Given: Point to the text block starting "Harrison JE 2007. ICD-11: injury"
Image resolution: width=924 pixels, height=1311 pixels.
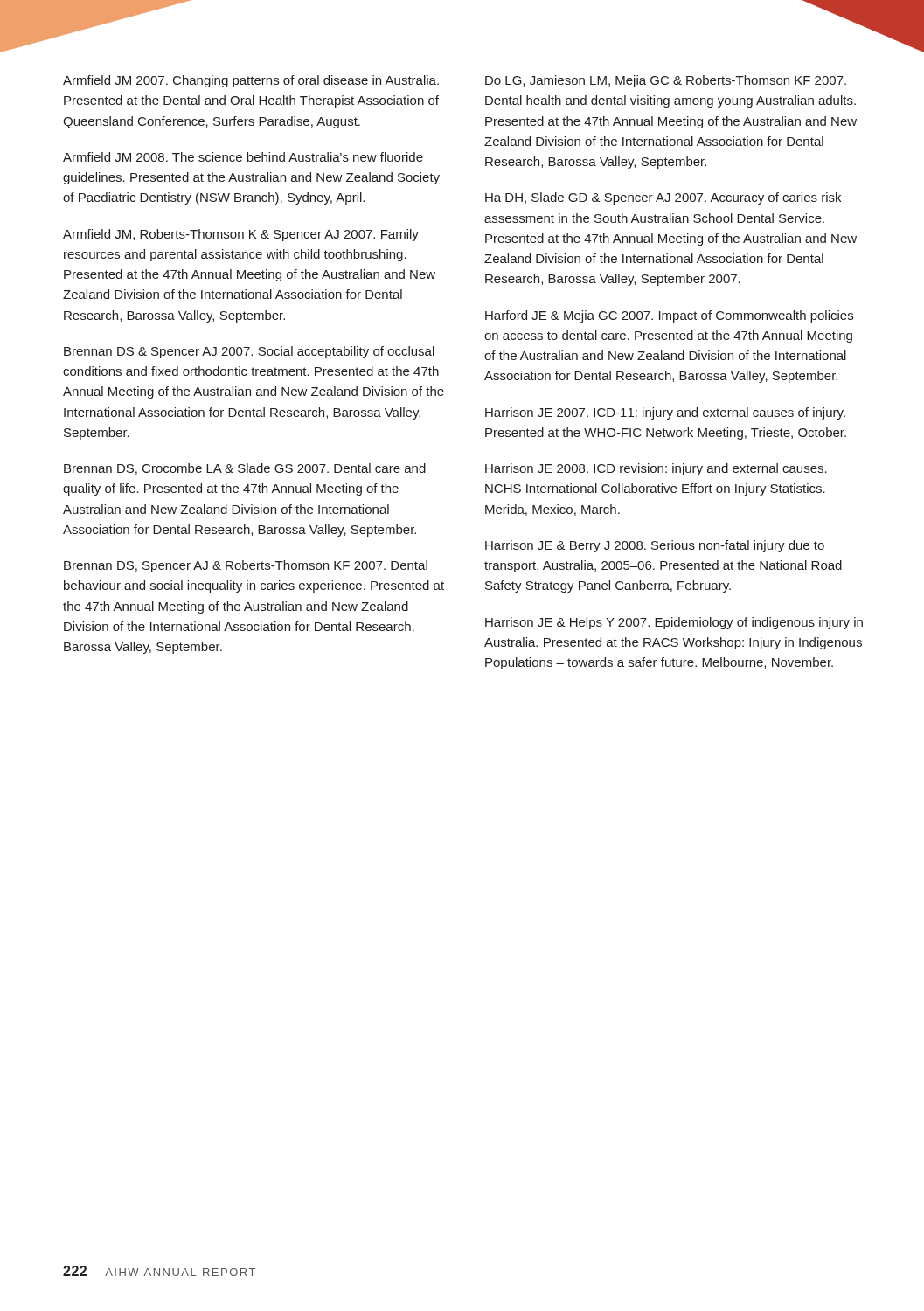Looking at the screenshot, I should 666,422.
